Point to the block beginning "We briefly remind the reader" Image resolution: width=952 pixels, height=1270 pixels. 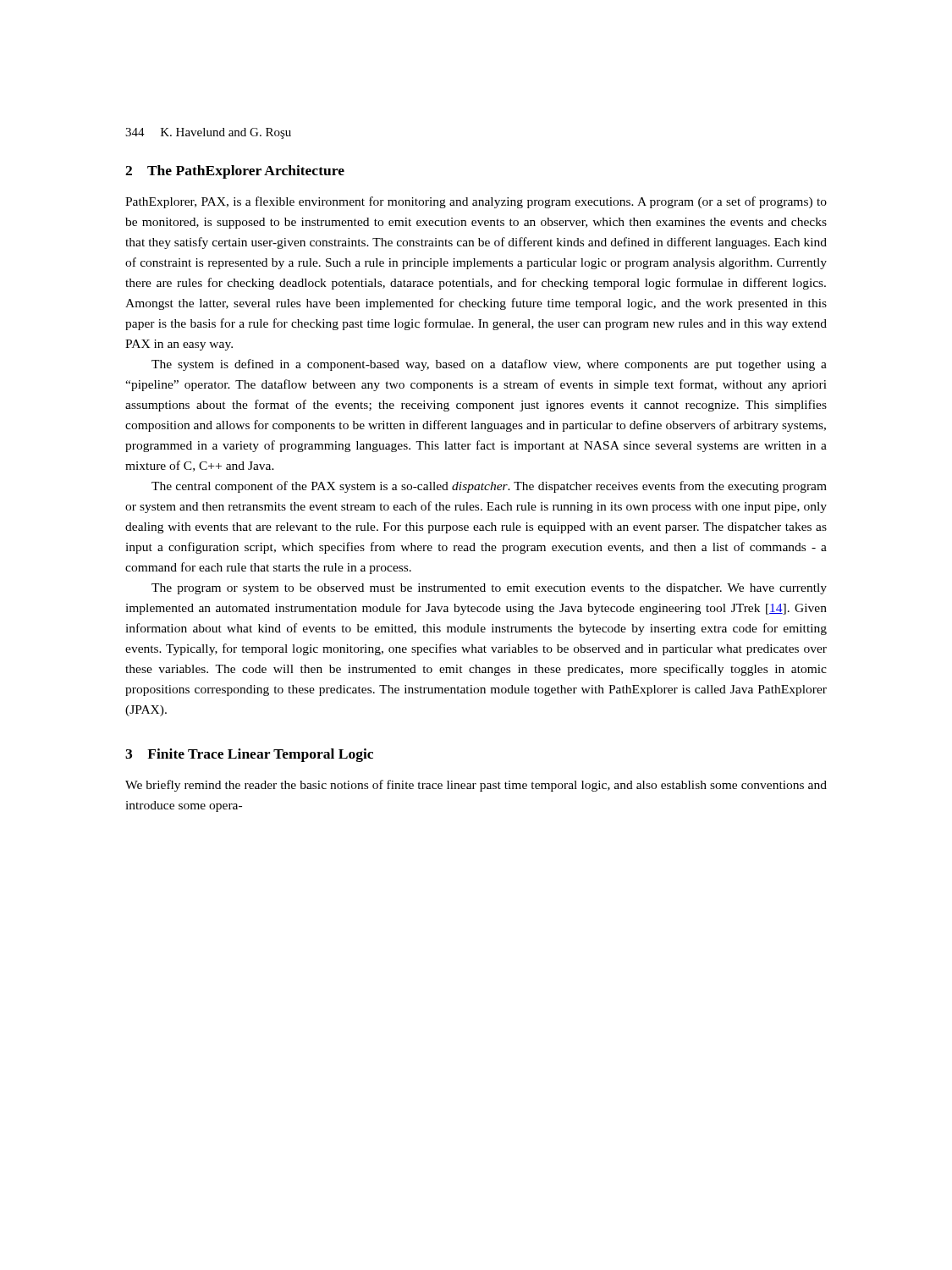point(476,795)
